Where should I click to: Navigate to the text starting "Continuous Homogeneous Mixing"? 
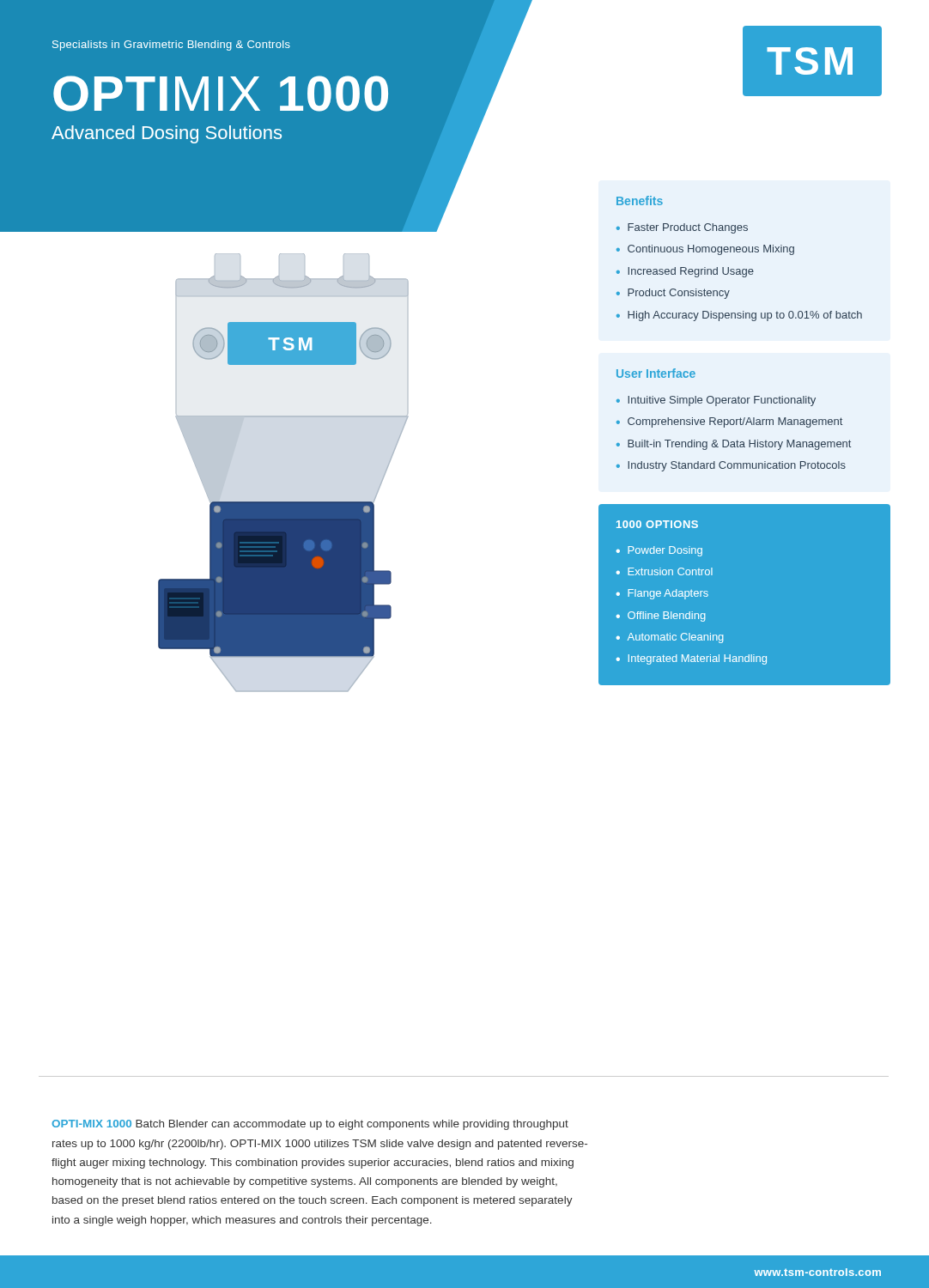click(711, 249)
